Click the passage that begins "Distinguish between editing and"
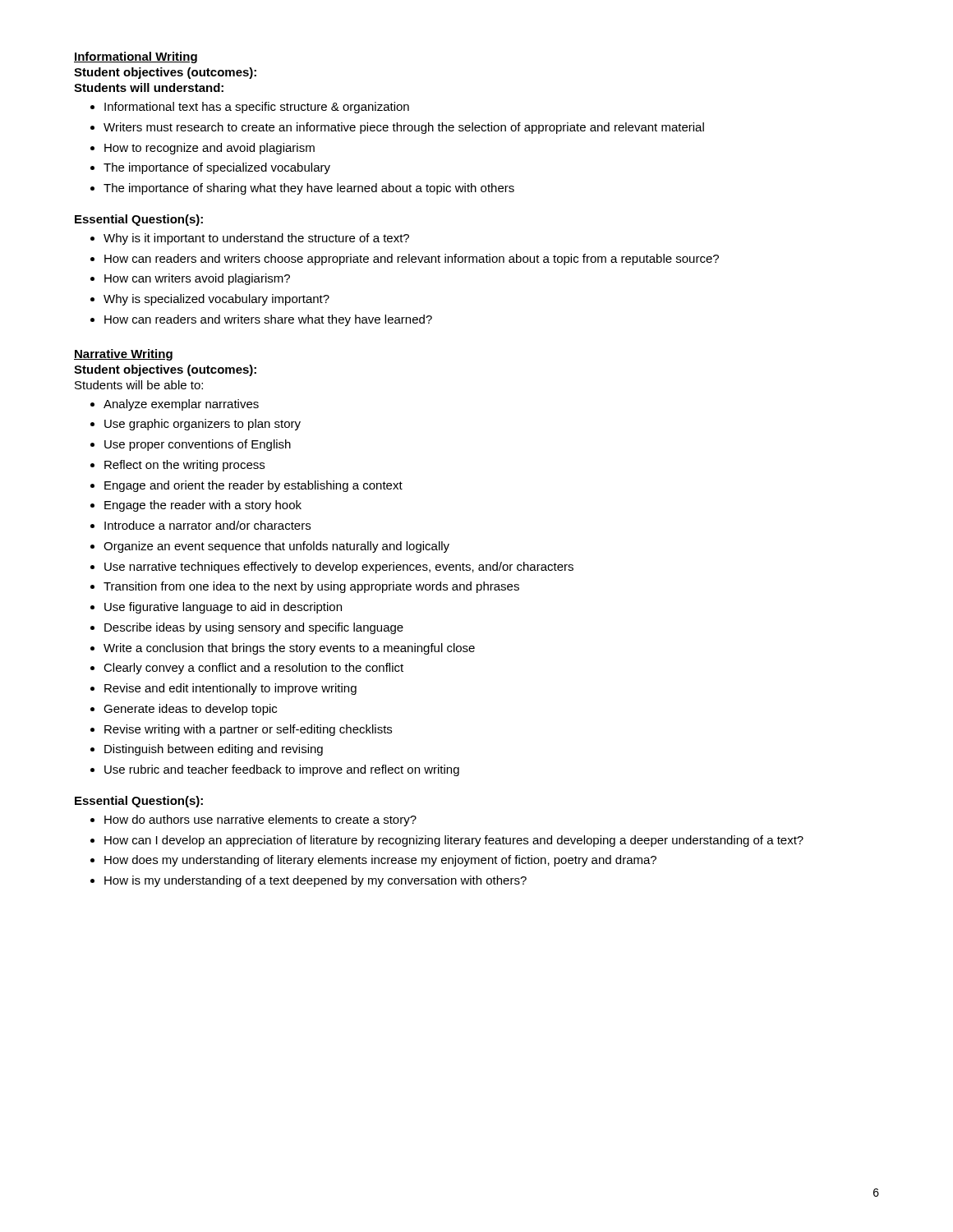The width and height of the screenshot is (953, 1232). (x=213, y=749)
